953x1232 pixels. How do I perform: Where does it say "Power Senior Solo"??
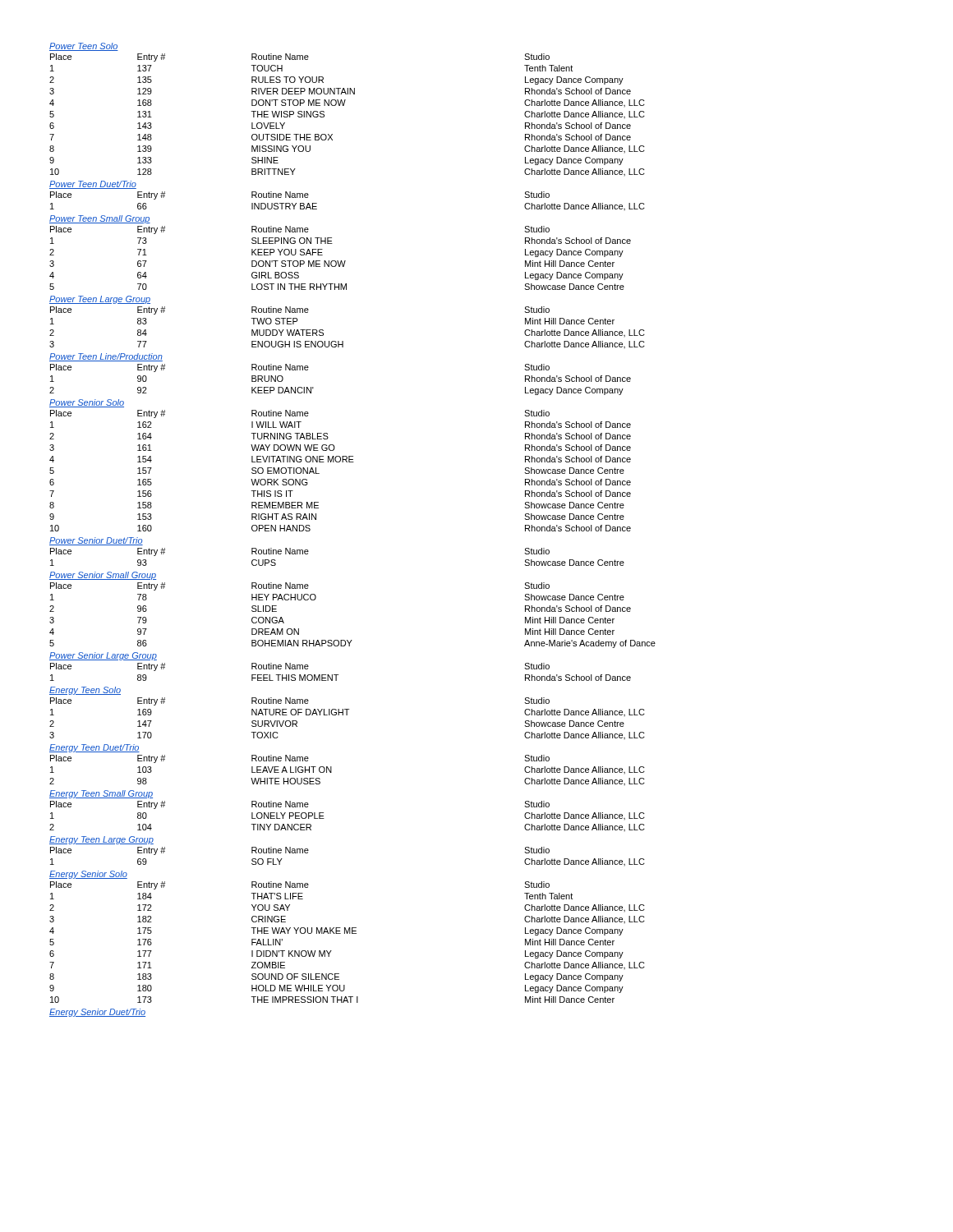tap(87, 402)
